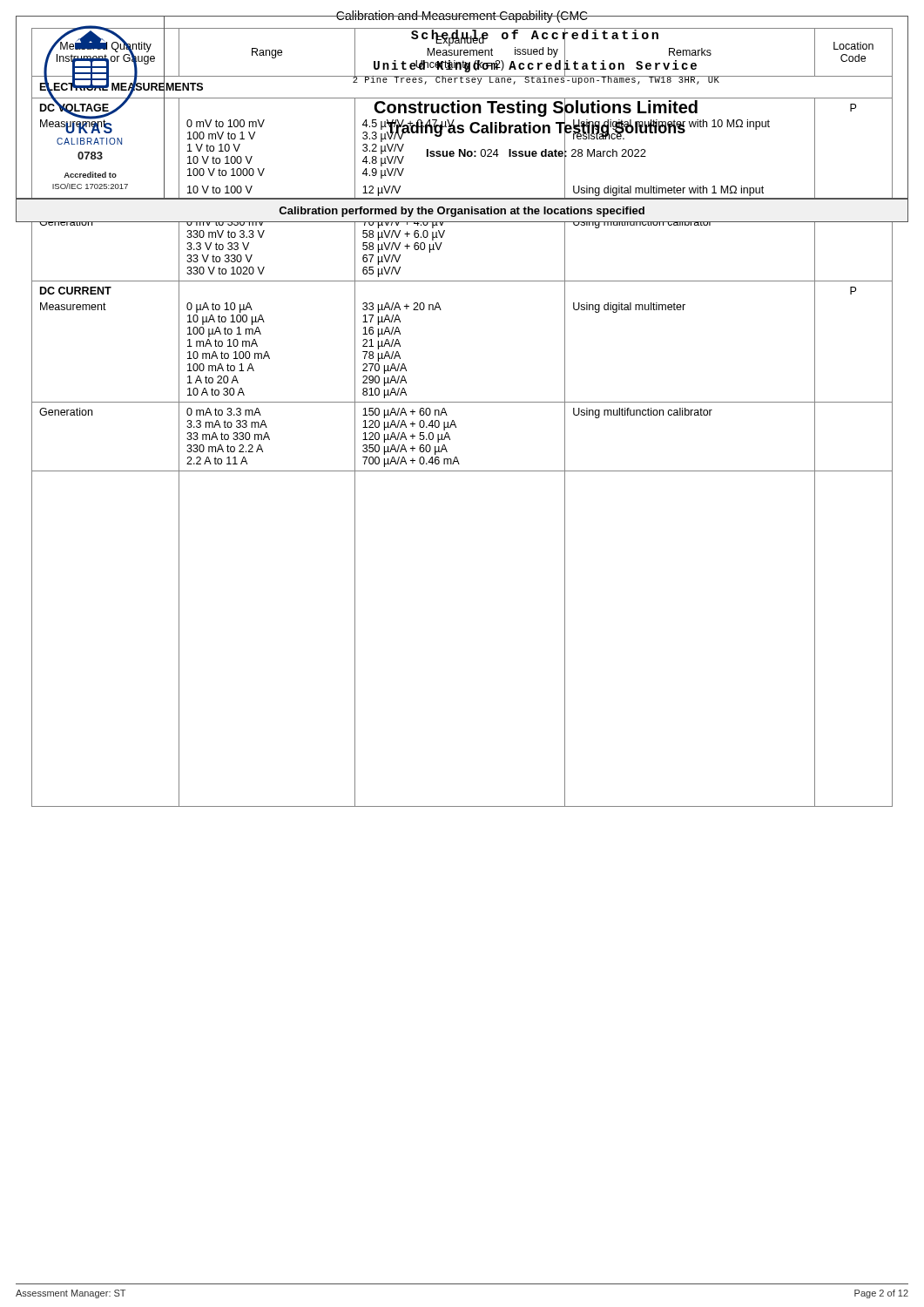The height and width of the screenshot is (1307, 924).
Task: Click where it says "Accredited toISO/IEC 17025:2017"
Action: click(x=90, y=180)
